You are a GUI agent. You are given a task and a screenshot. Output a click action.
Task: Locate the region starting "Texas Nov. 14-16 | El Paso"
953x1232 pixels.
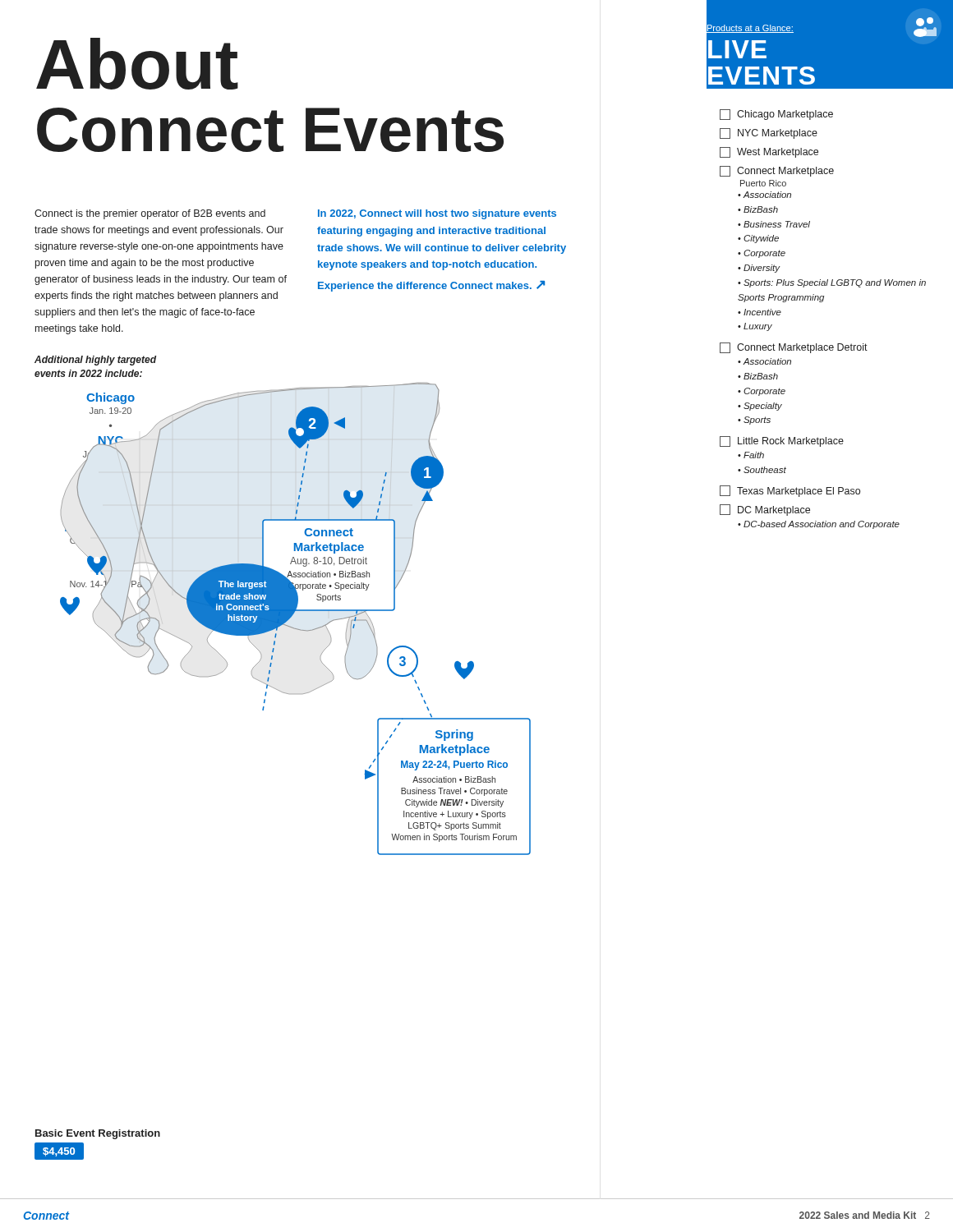pos(111,576)
